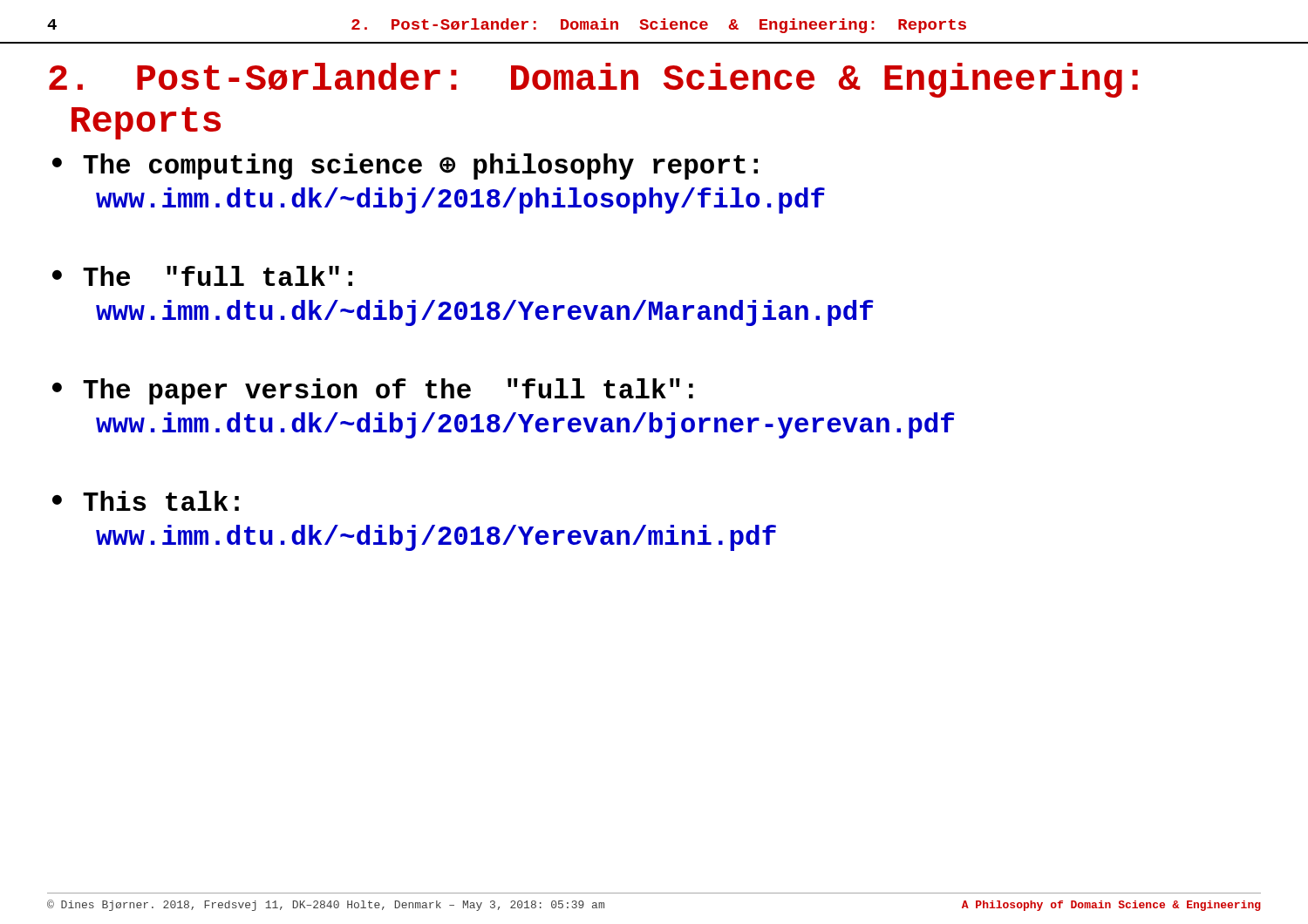
Task: Locate the text block starting "2. Post-Sørlander: Domain Science &"
Action: click(x=597, y=101)
